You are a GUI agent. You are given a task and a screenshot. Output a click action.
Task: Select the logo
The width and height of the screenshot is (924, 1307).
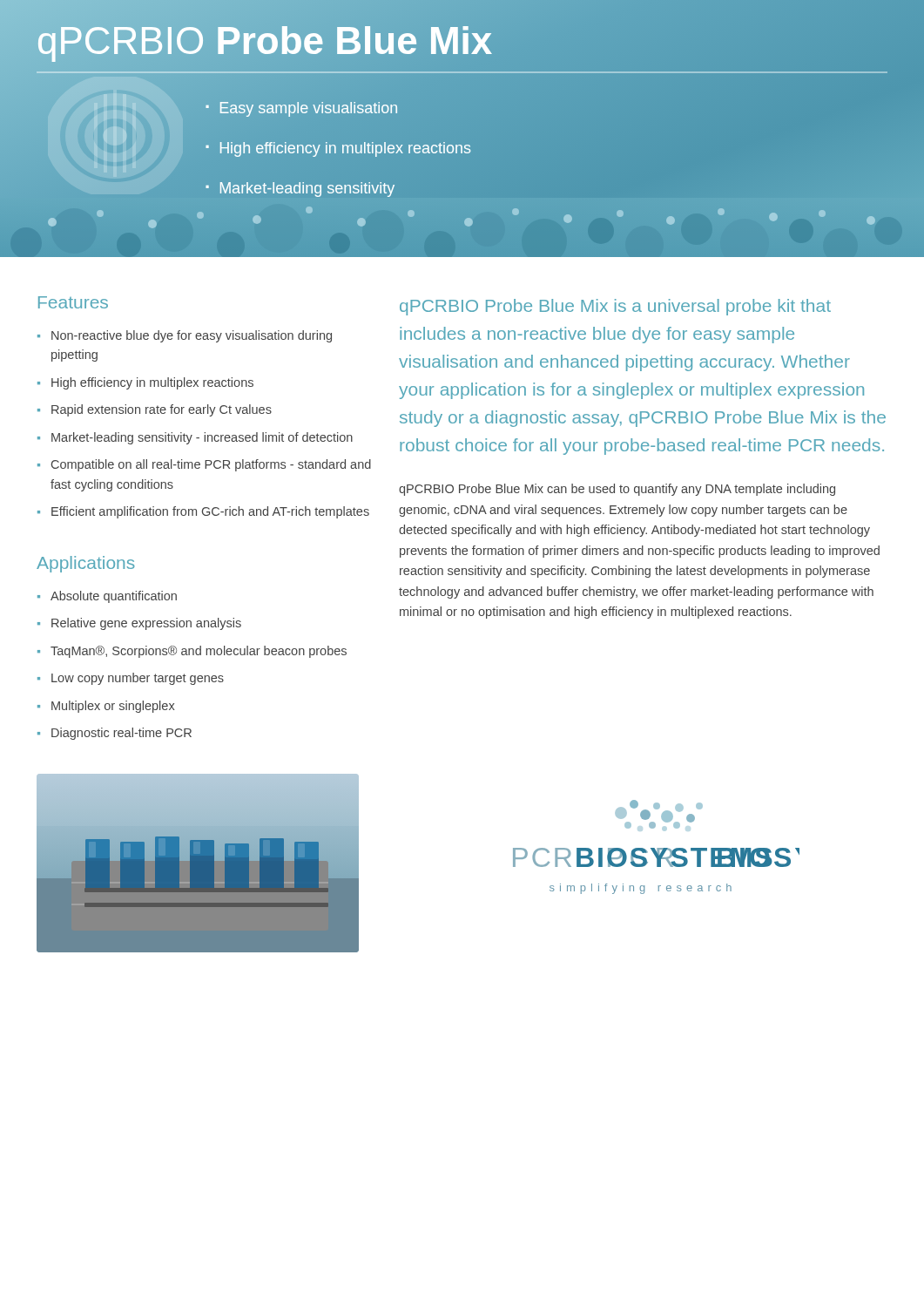point(643,855)
